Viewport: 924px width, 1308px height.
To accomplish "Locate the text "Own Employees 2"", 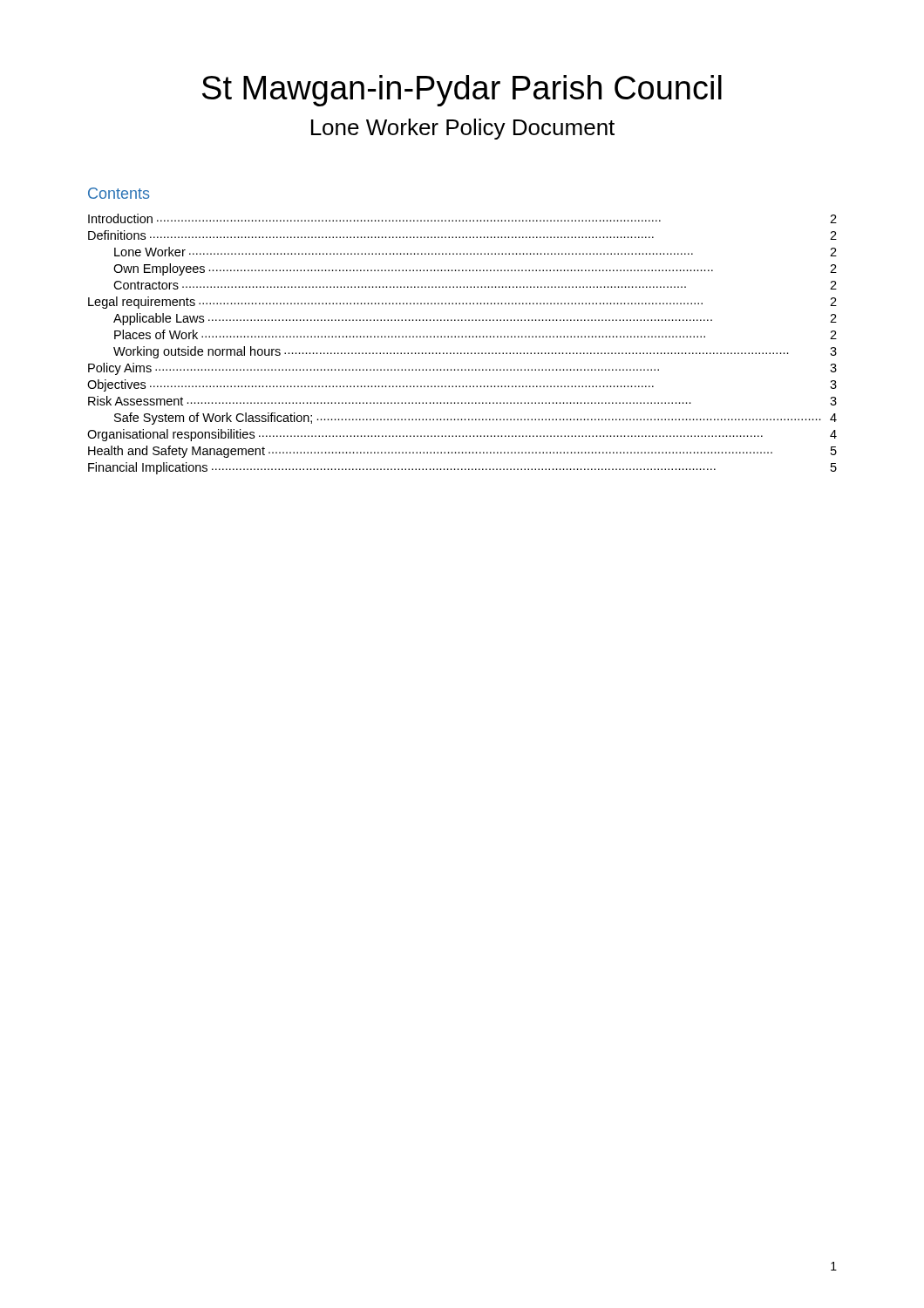I will coord(475,269).
